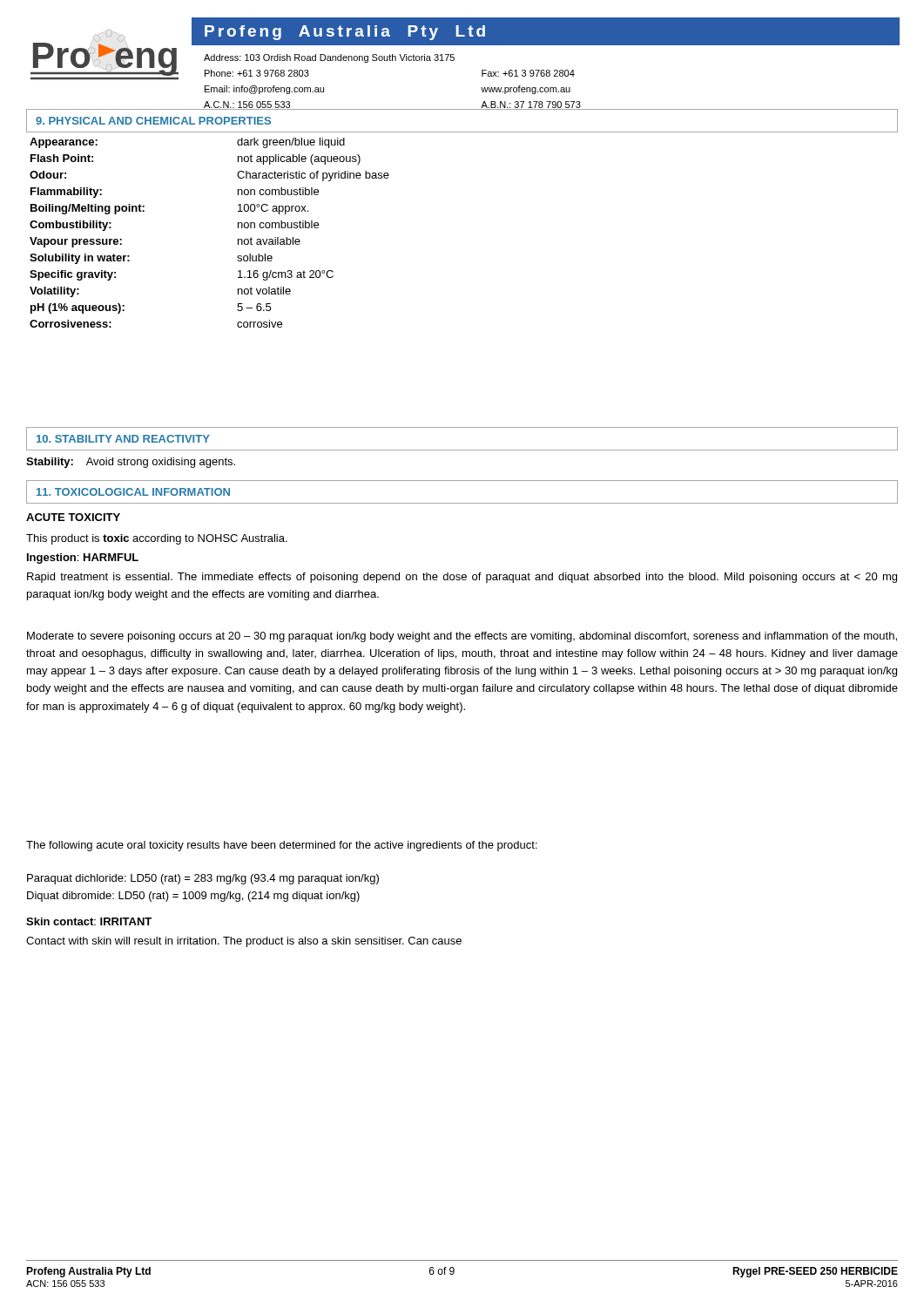Select the section header that says "9. PHYSICAL AND CHEMICAL PROPERTIES"
Image resolution: width=924 pixels, height=1307 pixels.
(154, 121)
